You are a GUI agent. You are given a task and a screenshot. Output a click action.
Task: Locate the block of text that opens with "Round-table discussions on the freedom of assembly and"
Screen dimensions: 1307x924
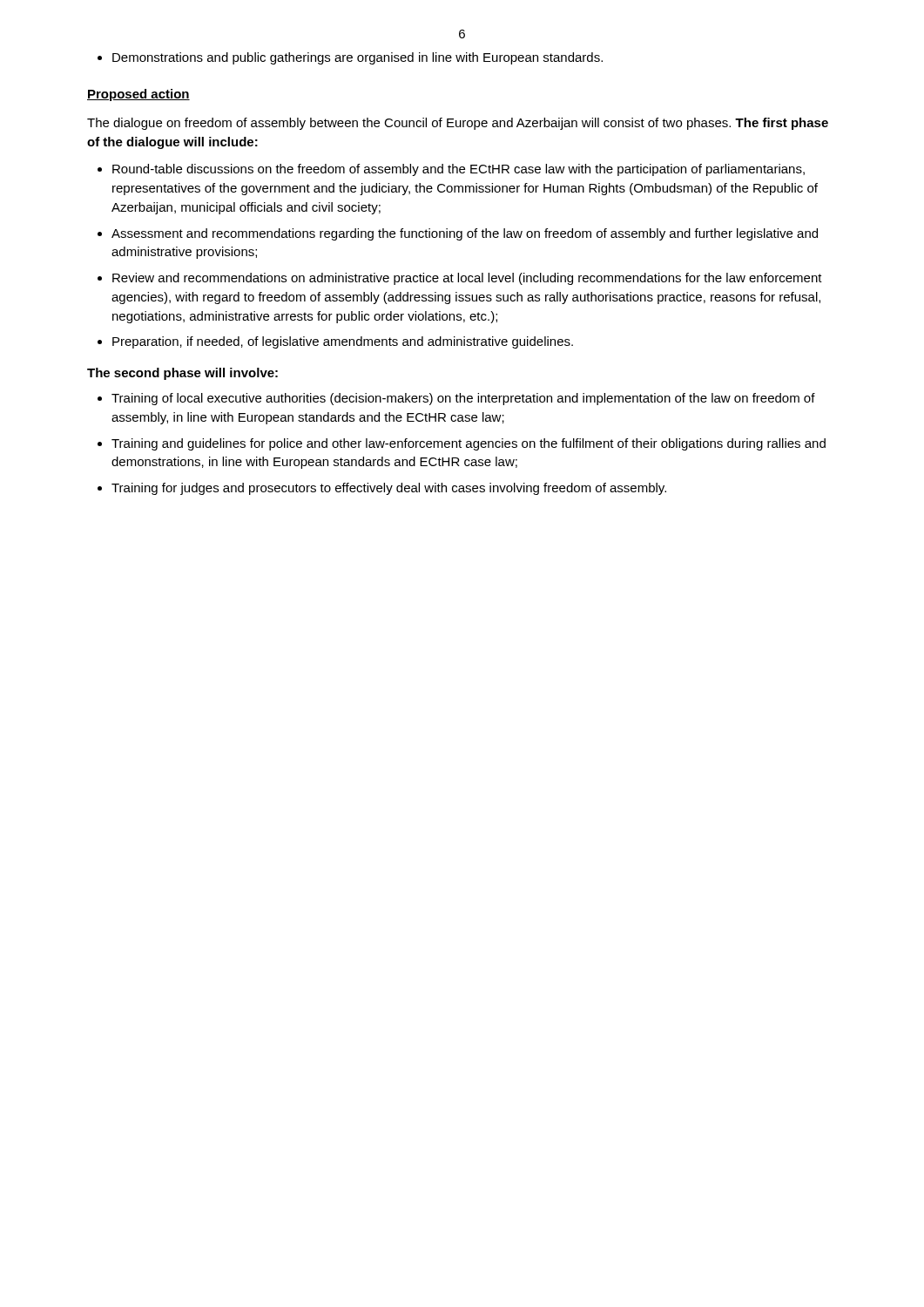point(465,188)
